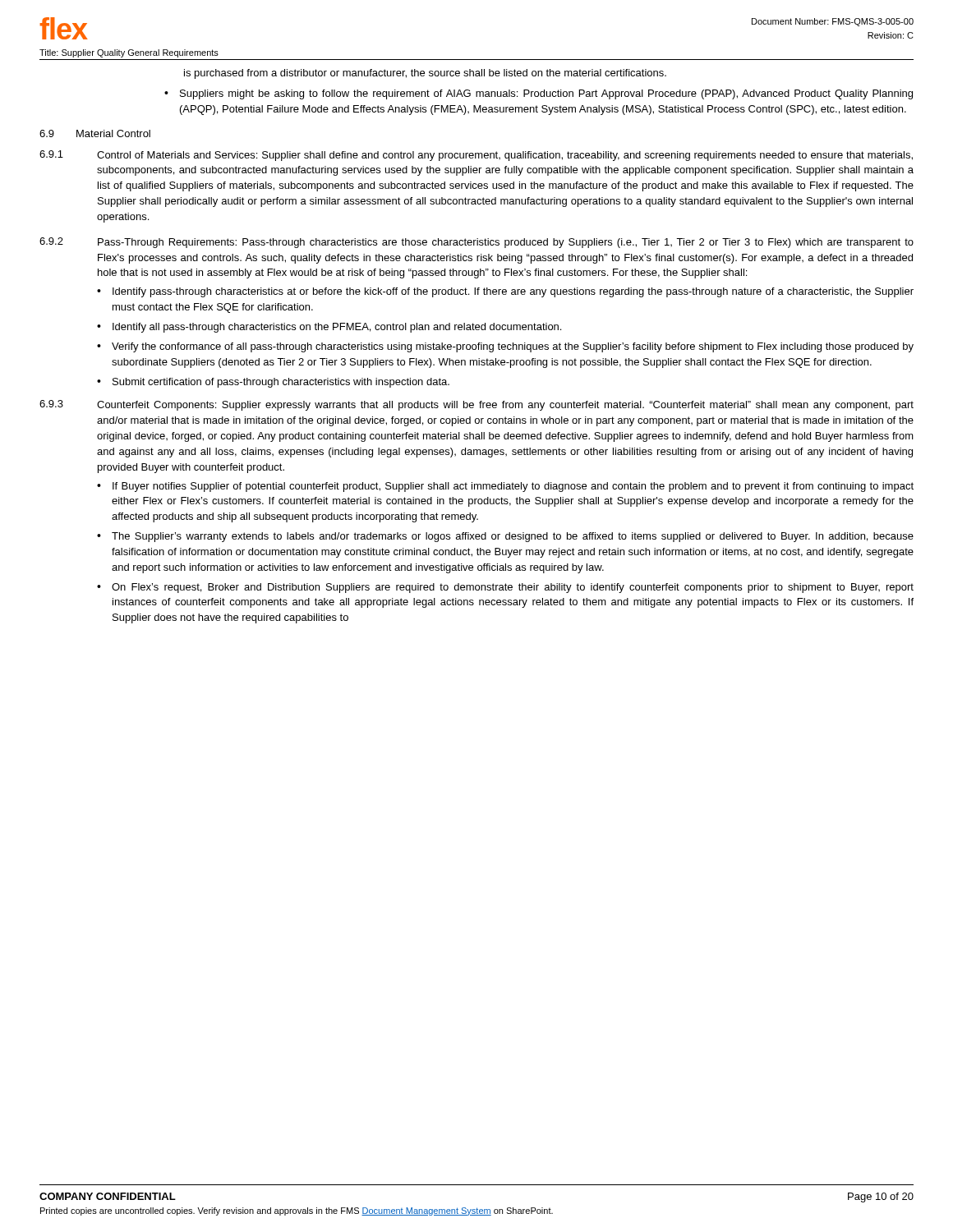
Task: Point to the region starting "9.2 Pass-Through Requirements: Pass-through characteristics are those characteristics"
Action: pos(476,258)
